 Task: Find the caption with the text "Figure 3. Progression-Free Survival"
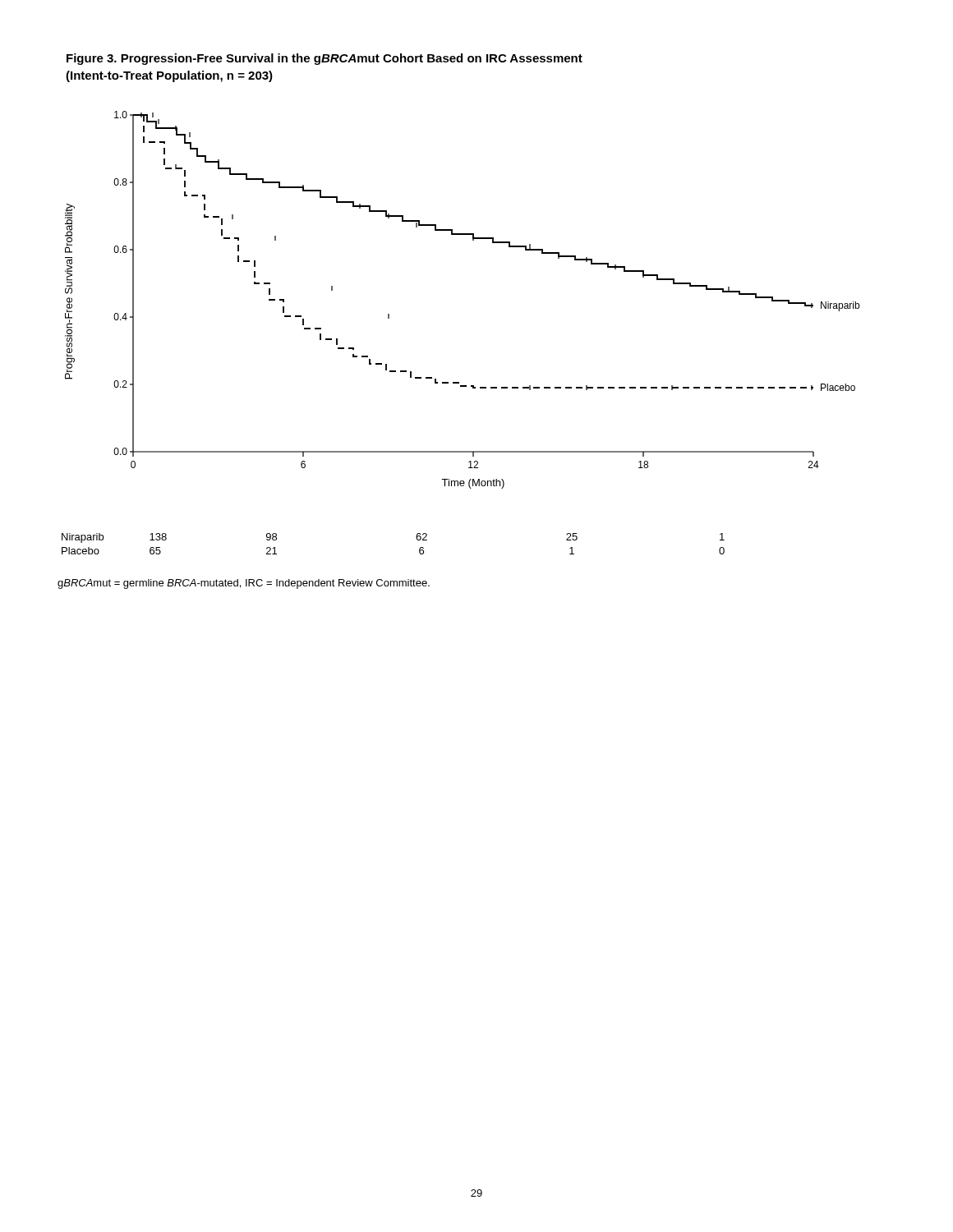coord(324,67)
